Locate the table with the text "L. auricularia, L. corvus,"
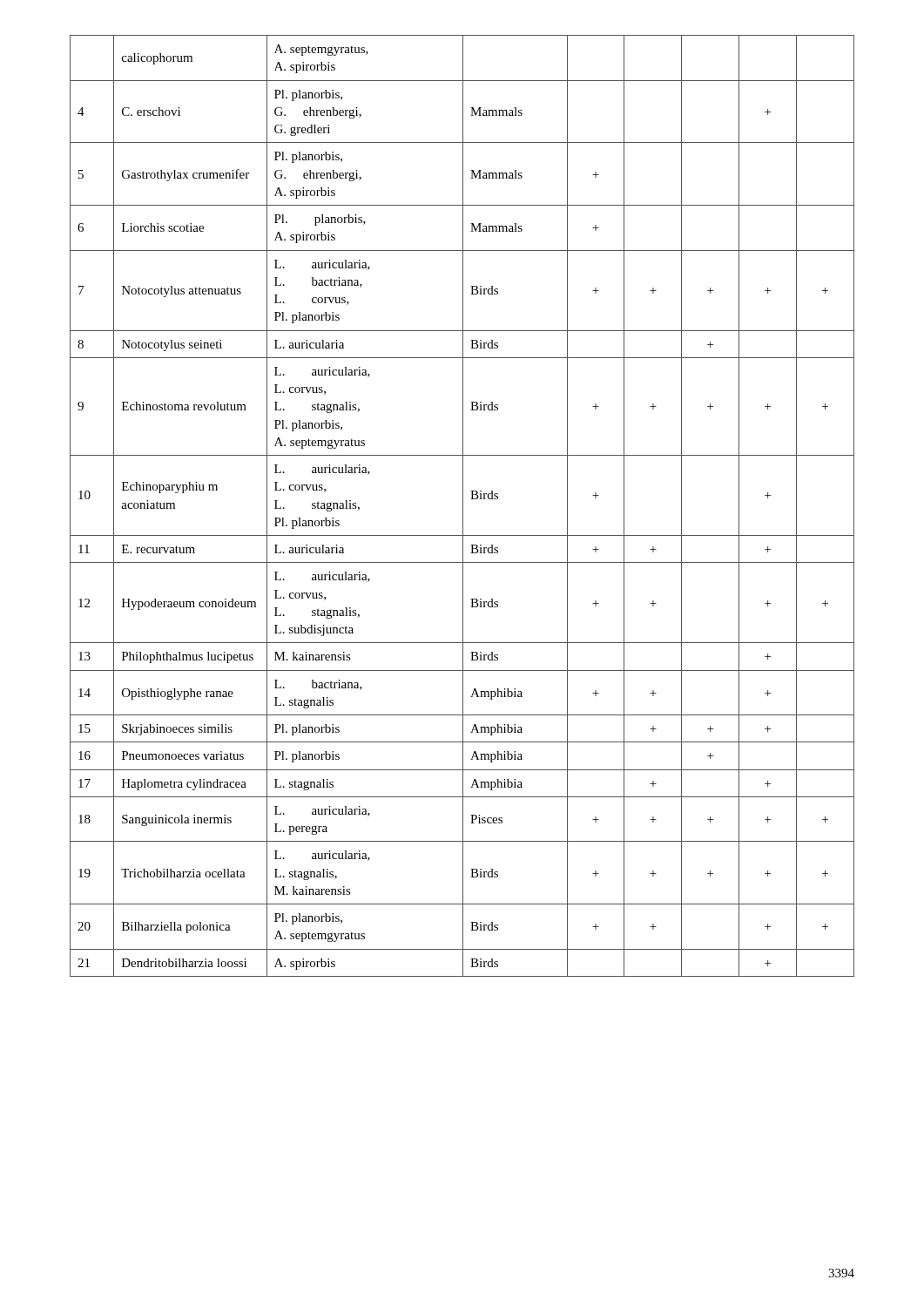The image size is (924, 1307). pos(462,506)
